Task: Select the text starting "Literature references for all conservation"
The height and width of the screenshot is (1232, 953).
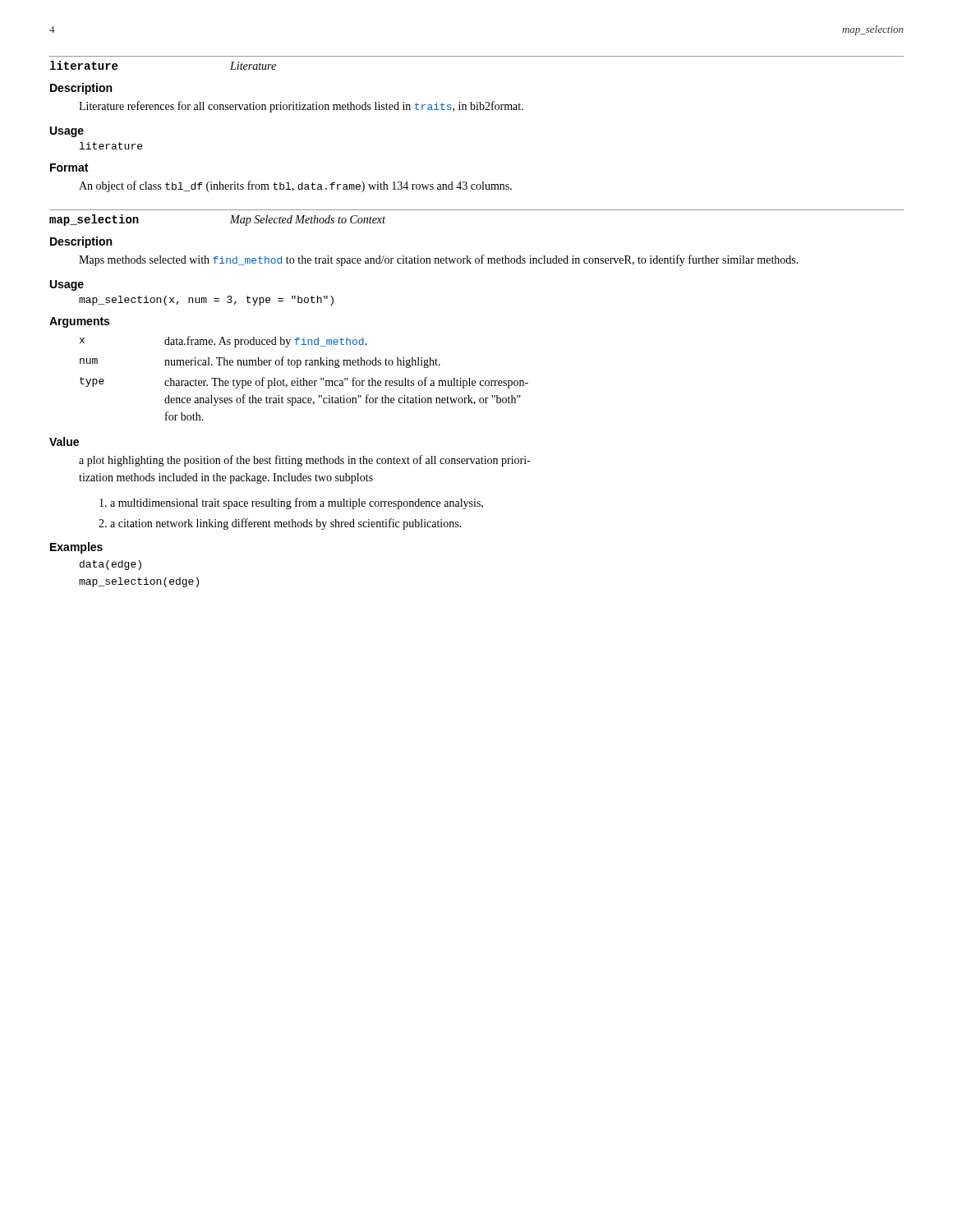Action: pyautogui.click(x=301, y=107)
